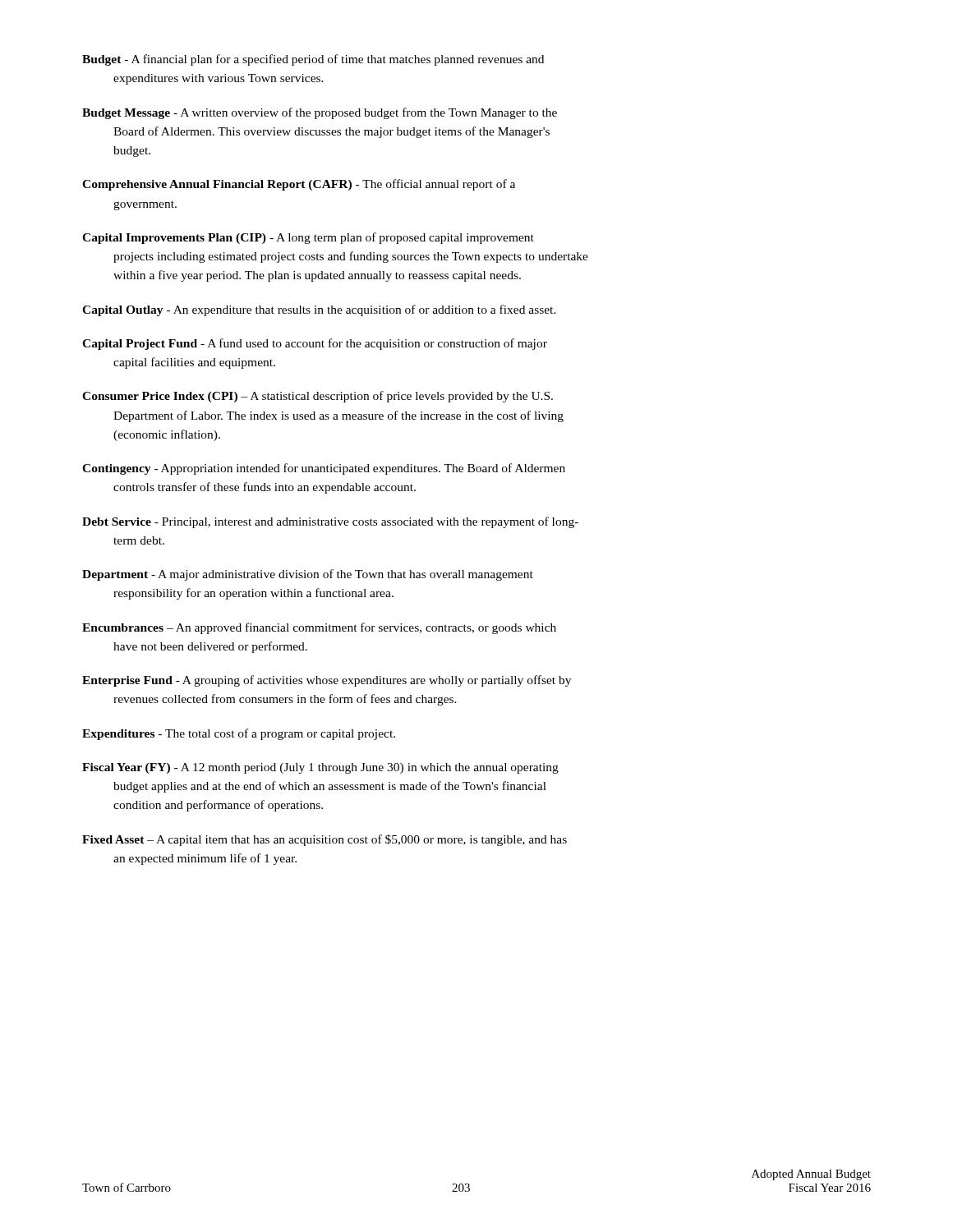Image resolution: width=953 pixels, height=1232 pixels.
Task: Click the passage that begins "Encumbrances – An approved financial"
Action: [476, 636]
